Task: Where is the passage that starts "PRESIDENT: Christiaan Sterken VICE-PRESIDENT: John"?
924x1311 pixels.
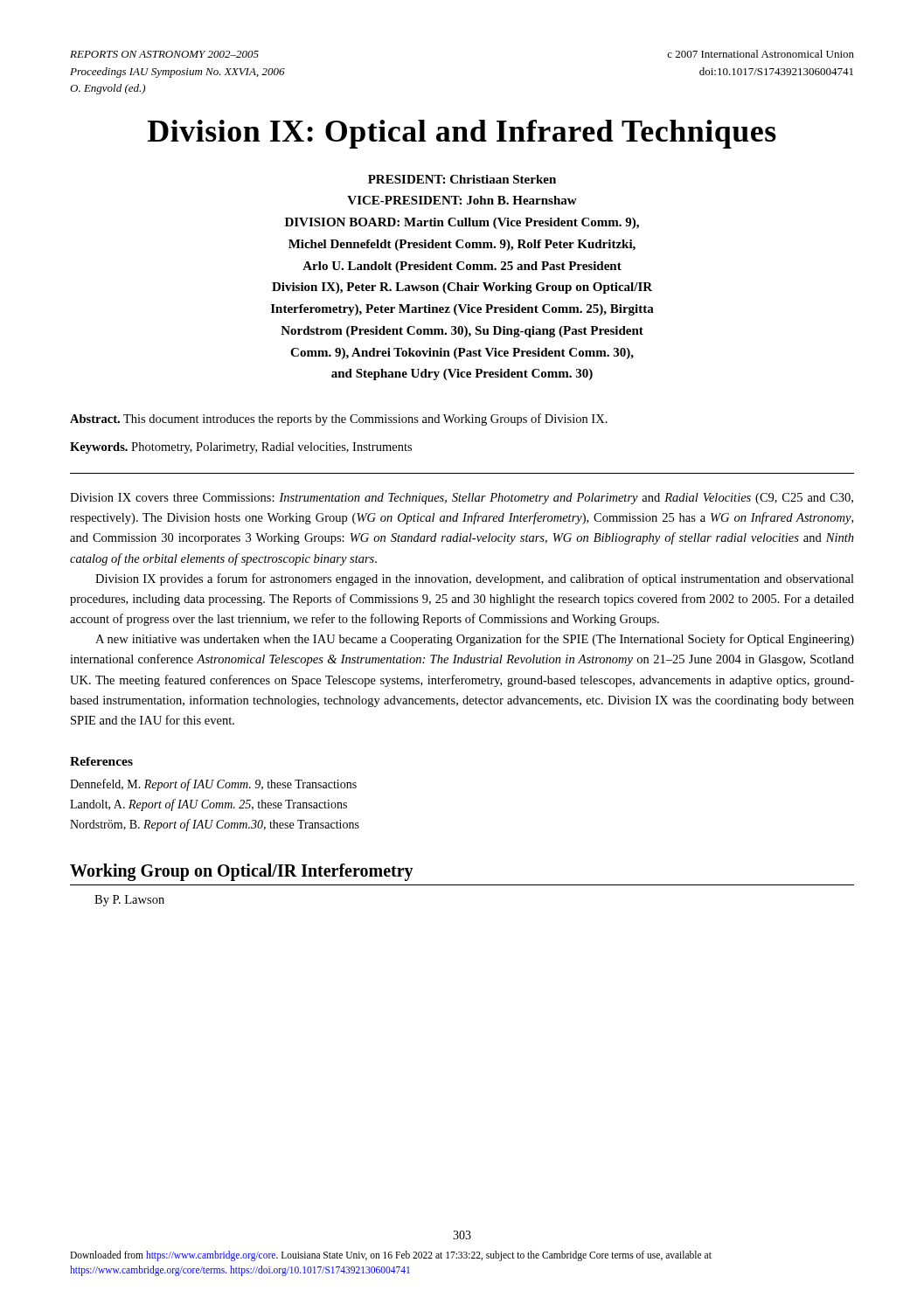Action: point(462,276)
